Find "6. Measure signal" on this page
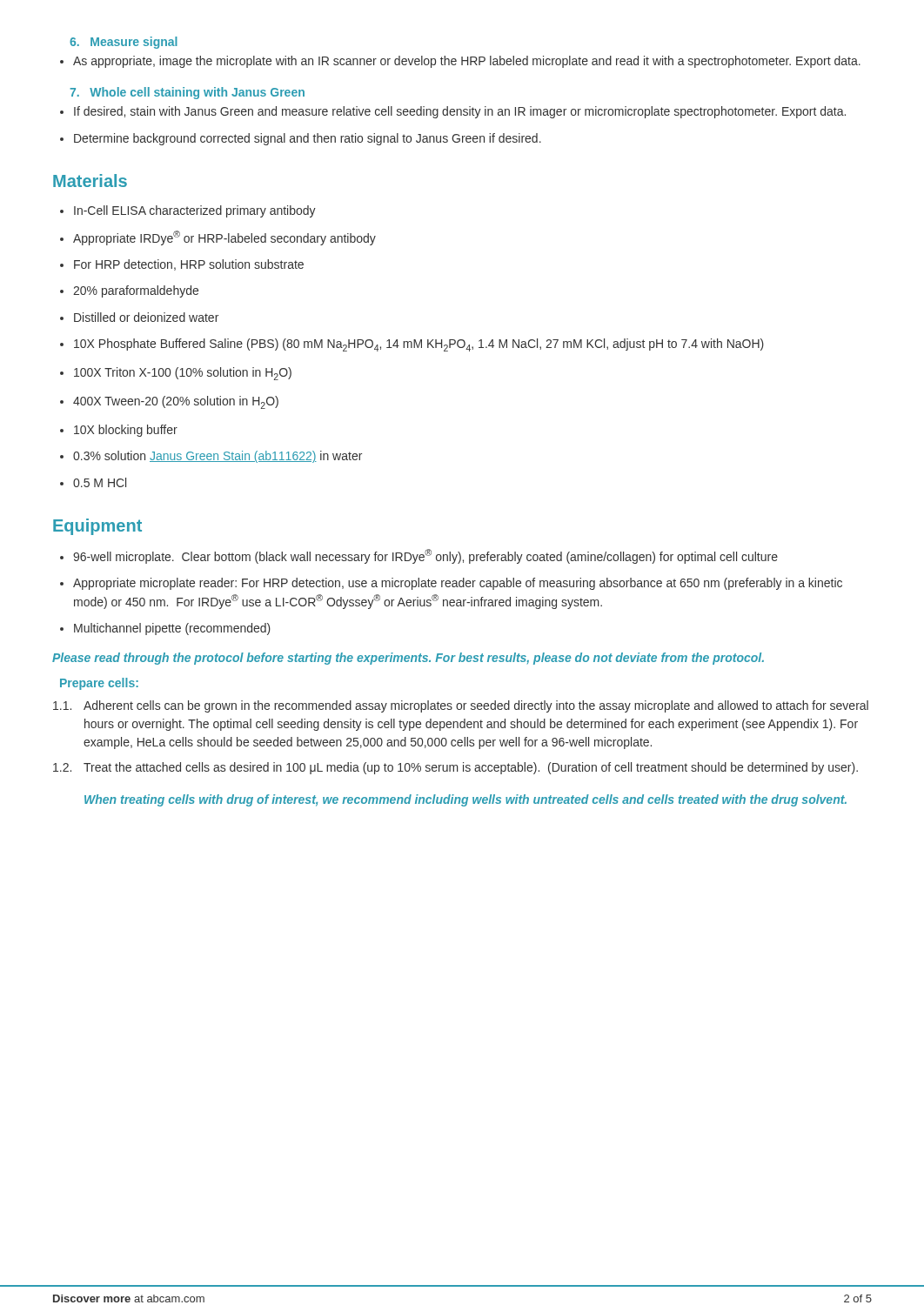Screen dimensions: 1305x924 tap(124, 42)
